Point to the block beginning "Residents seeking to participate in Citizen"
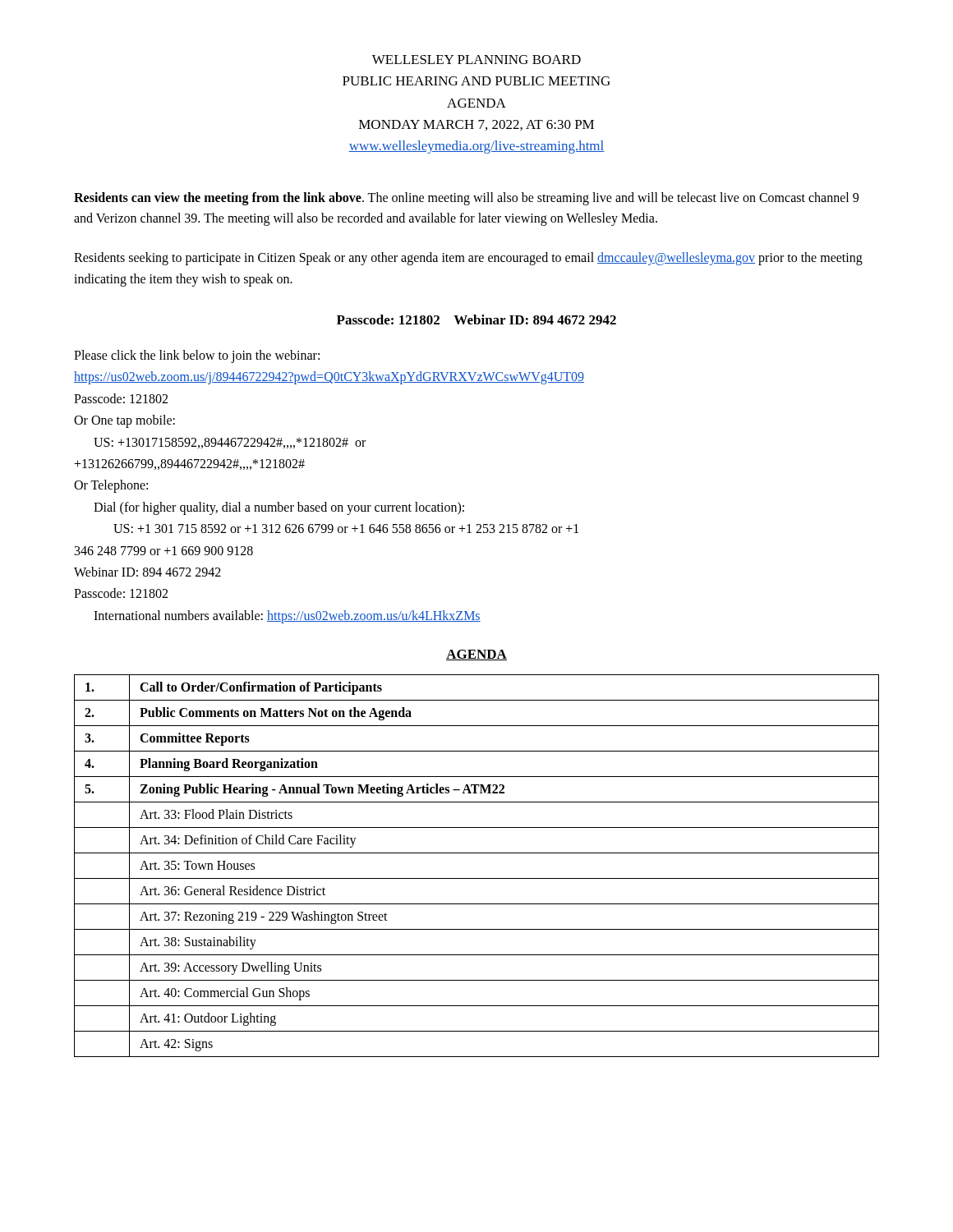This screenshot has height=1232, width=953. 468,268
